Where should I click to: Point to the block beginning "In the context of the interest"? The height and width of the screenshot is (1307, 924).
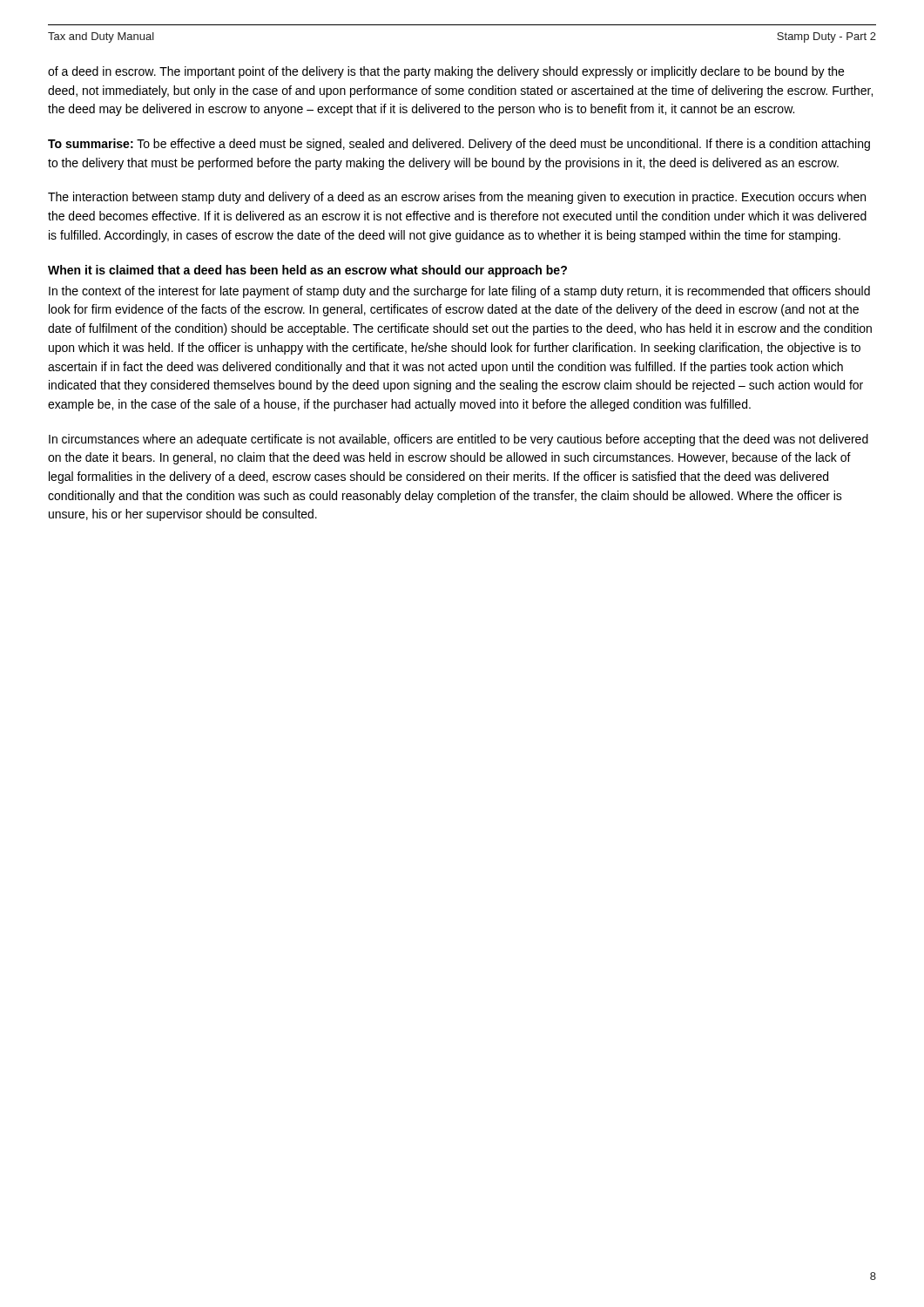460,348
